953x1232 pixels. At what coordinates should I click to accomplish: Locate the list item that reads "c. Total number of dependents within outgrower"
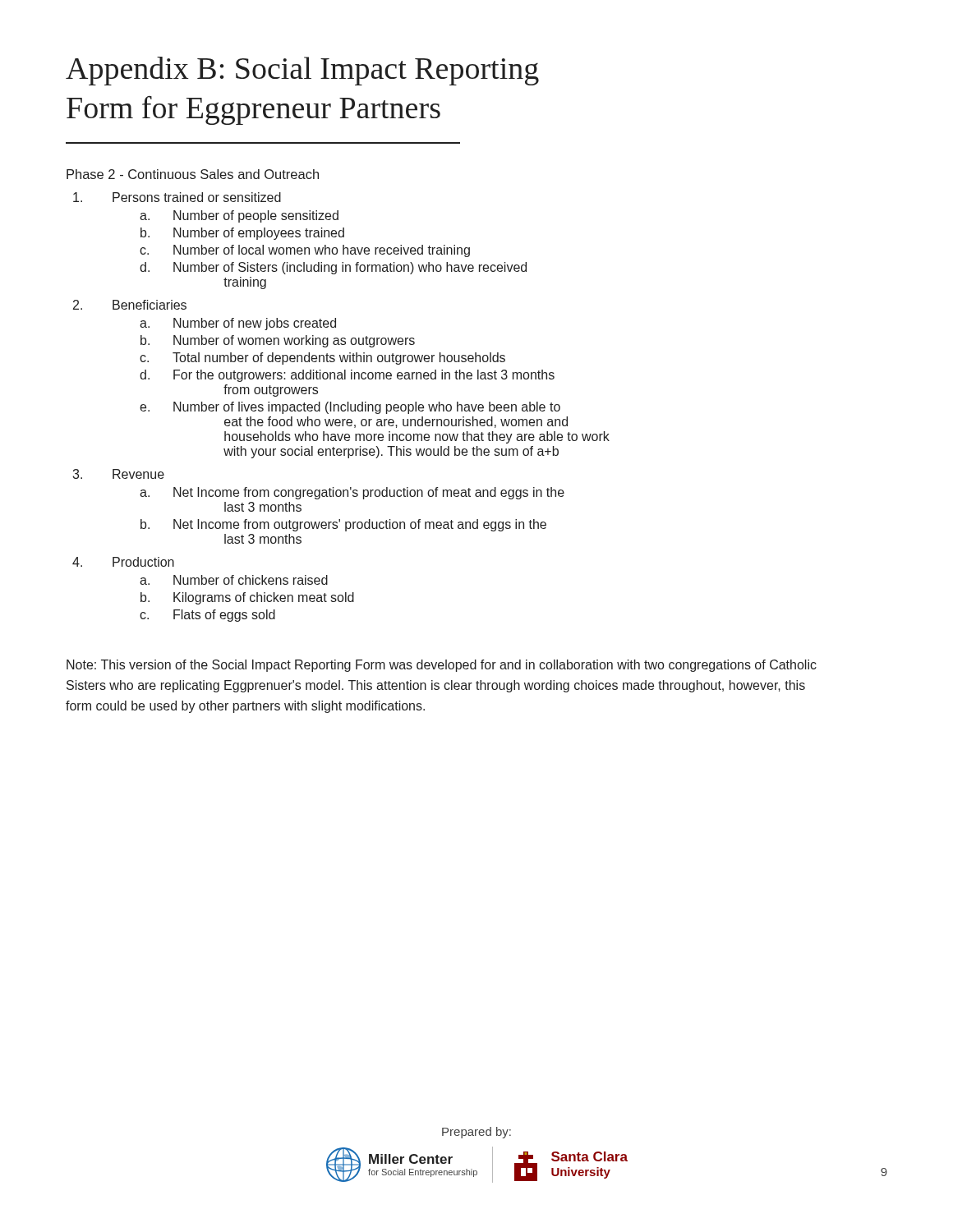coord(476,358)
